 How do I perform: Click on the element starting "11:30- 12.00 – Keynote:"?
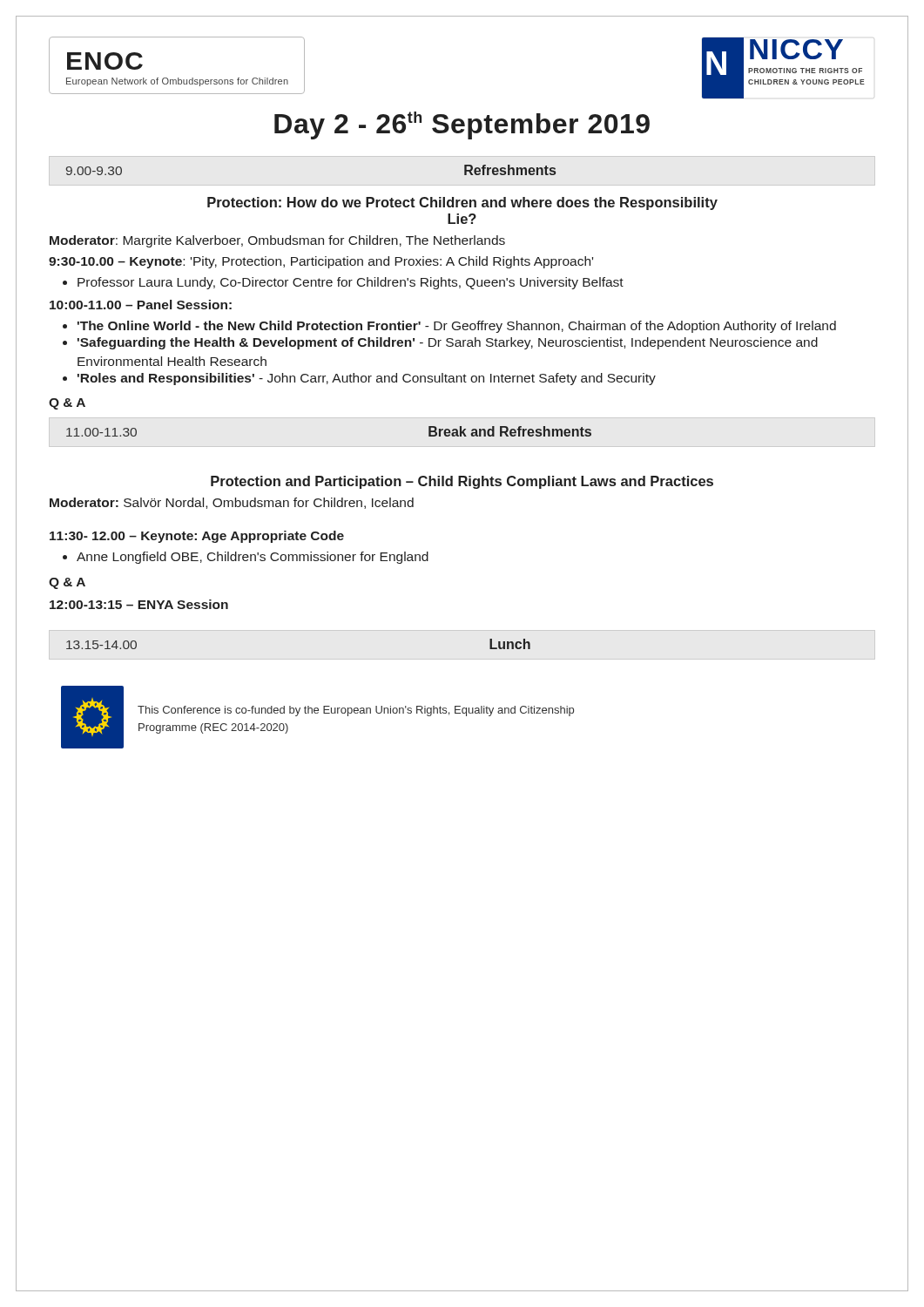pyautogui.click(x=196, y=536)
